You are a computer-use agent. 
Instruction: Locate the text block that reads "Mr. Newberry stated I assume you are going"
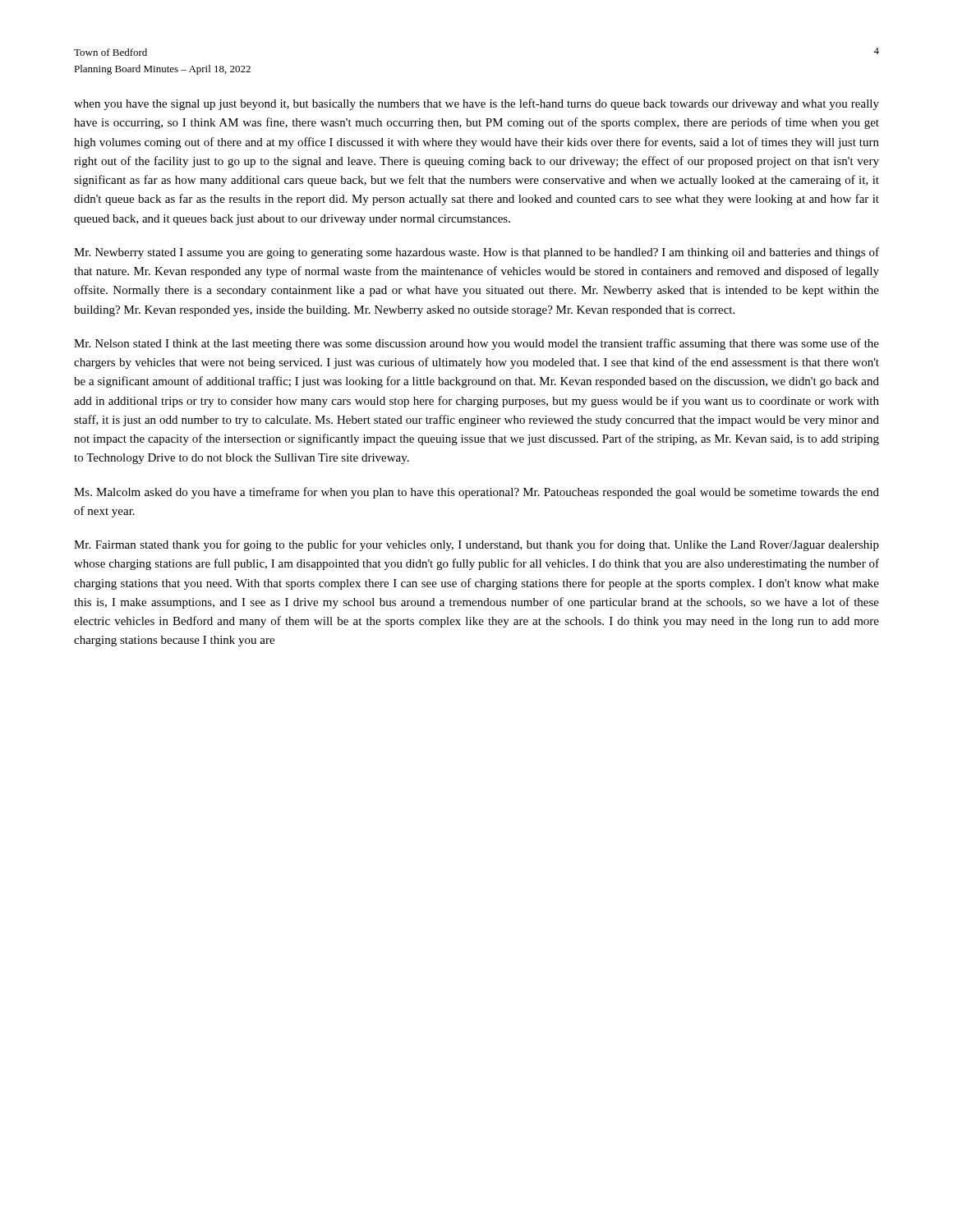[x=476, y=281]
